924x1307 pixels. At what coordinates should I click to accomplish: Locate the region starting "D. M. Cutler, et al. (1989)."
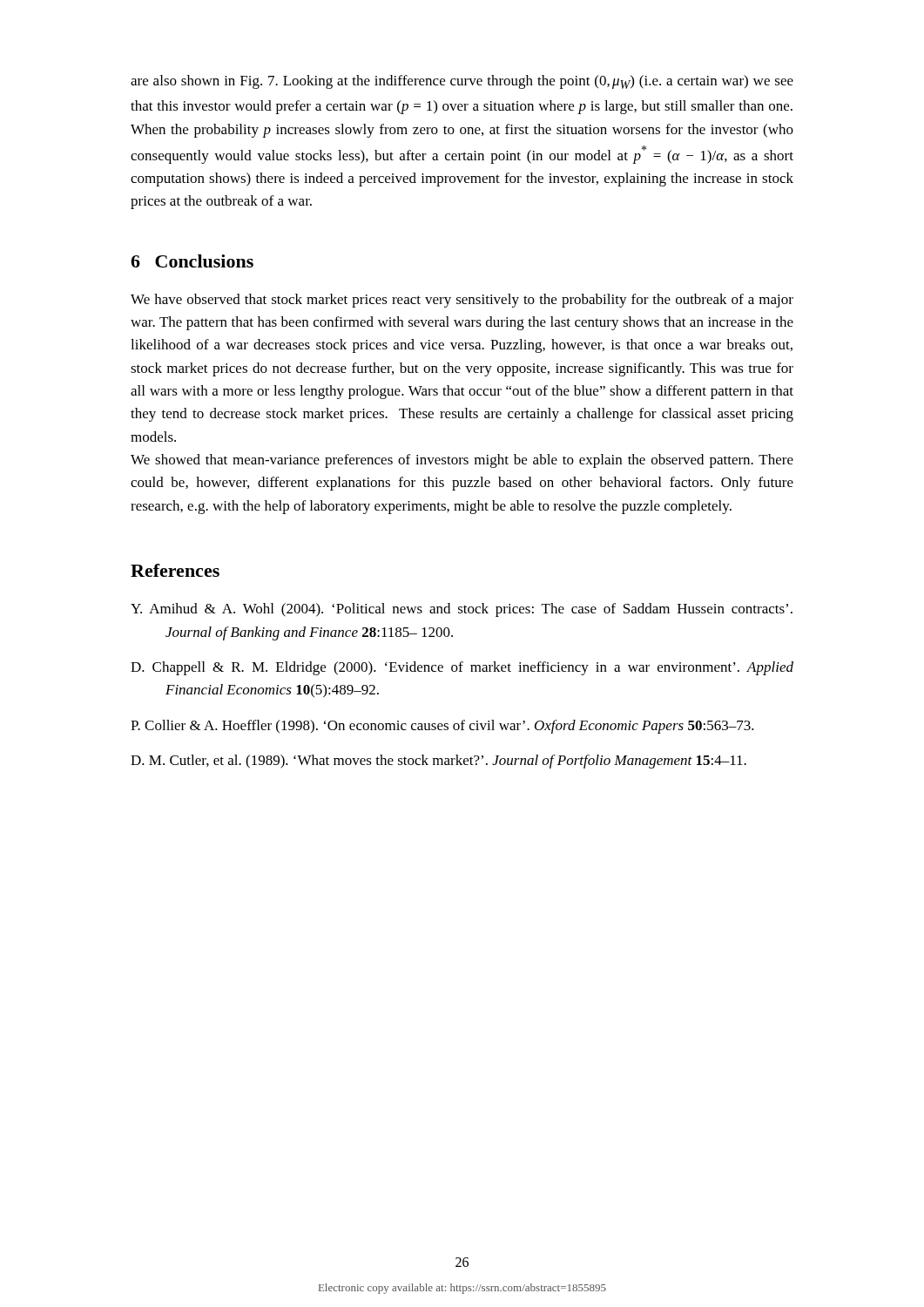coord(439,760)
